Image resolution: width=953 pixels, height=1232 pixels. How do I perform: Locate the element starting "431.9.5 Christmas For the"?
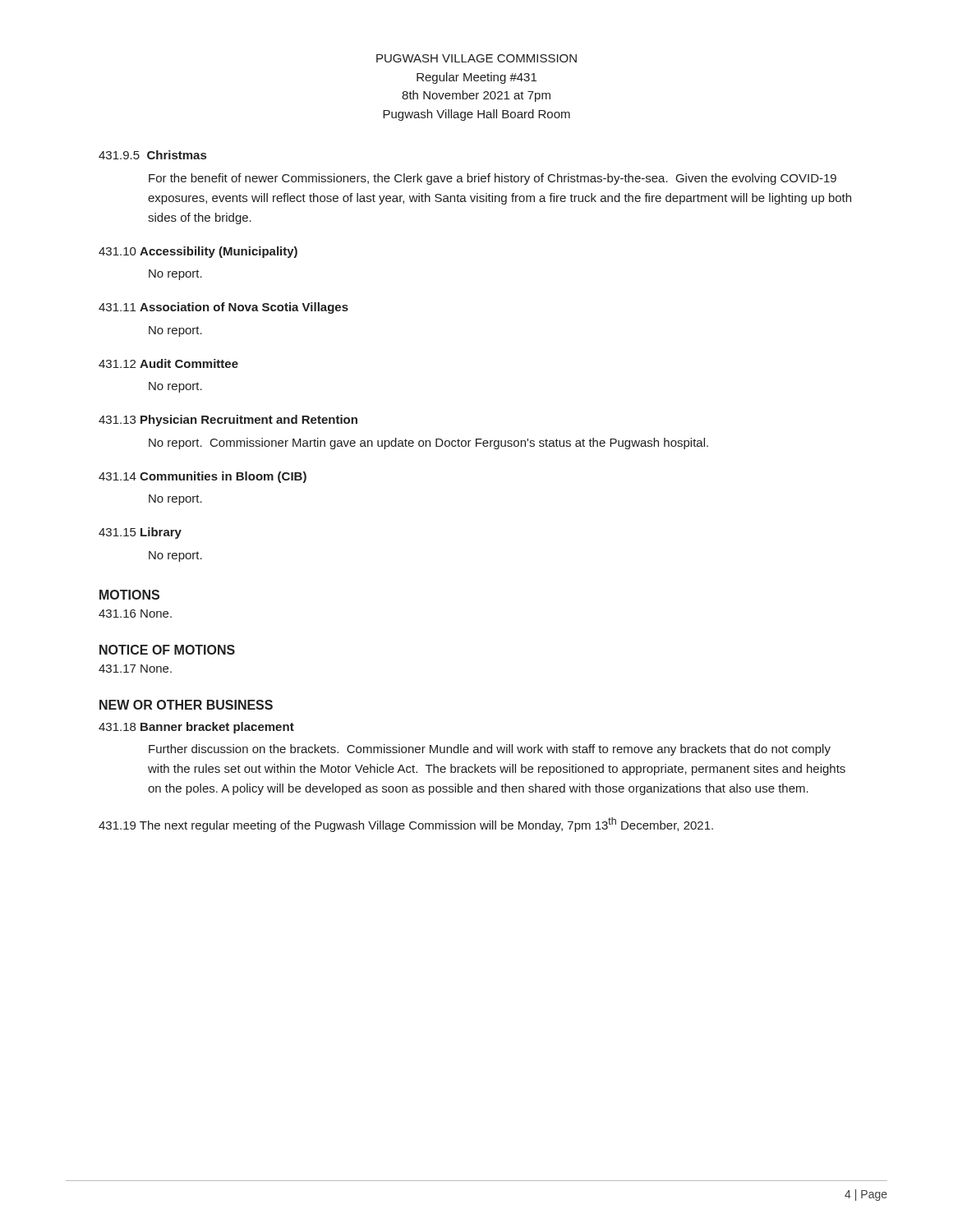point(476,187)
